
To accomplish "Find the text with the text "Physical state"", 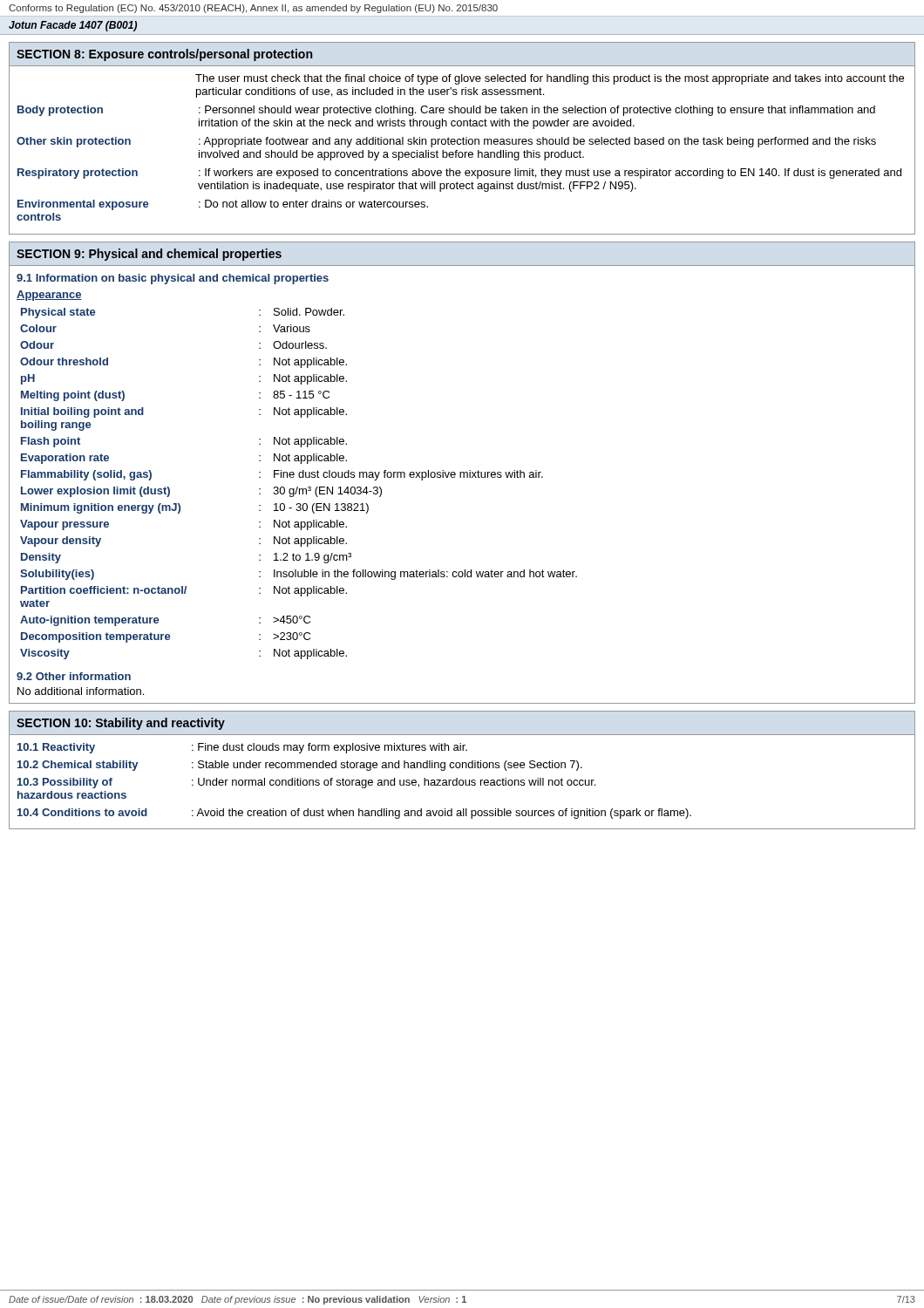I will (x=58, y=312).
